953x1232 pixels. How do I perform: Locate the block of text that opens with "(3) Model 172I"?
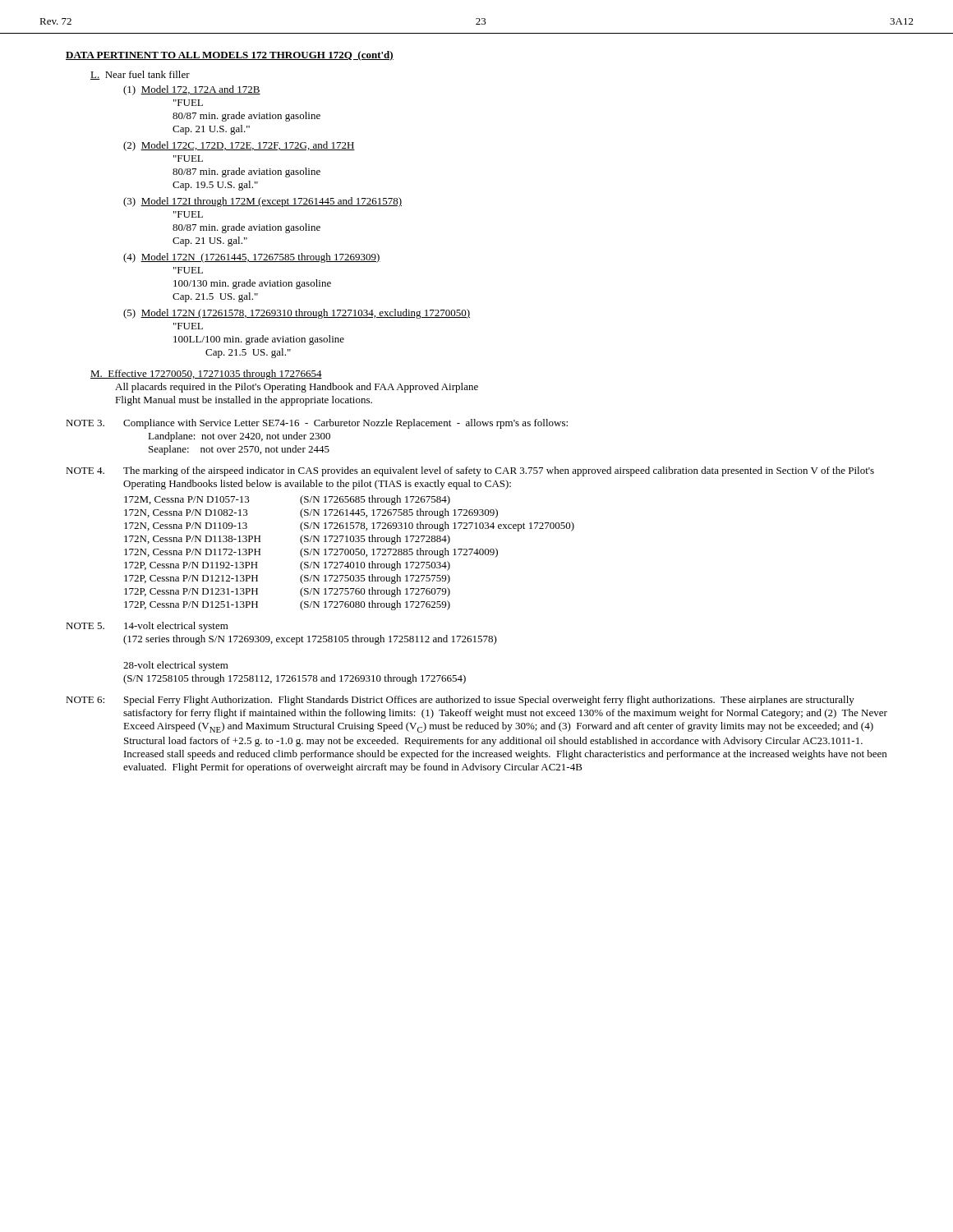262,202
